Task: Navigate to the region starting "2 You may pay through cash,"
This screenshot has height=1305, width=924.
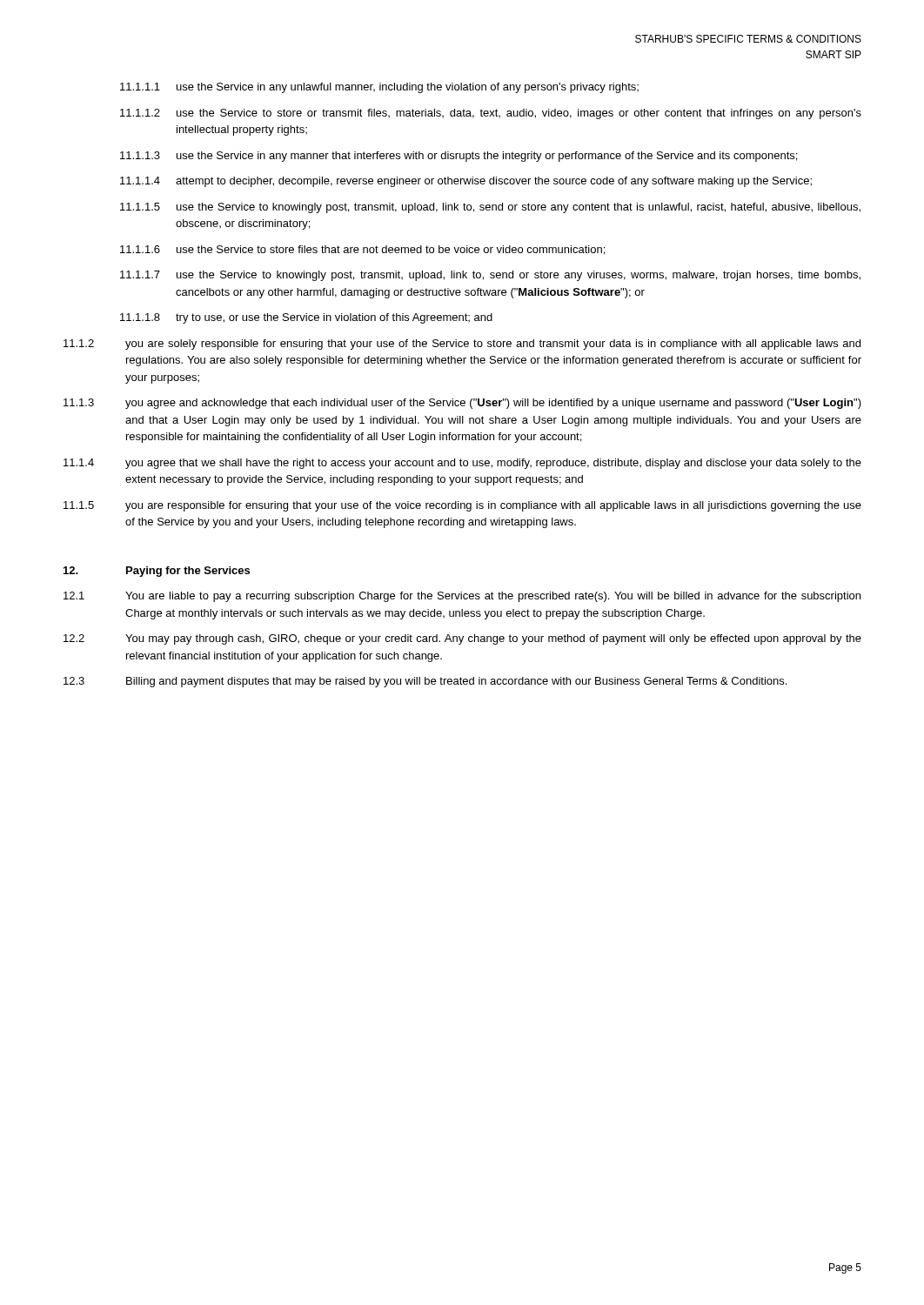Action: point(462,647)
